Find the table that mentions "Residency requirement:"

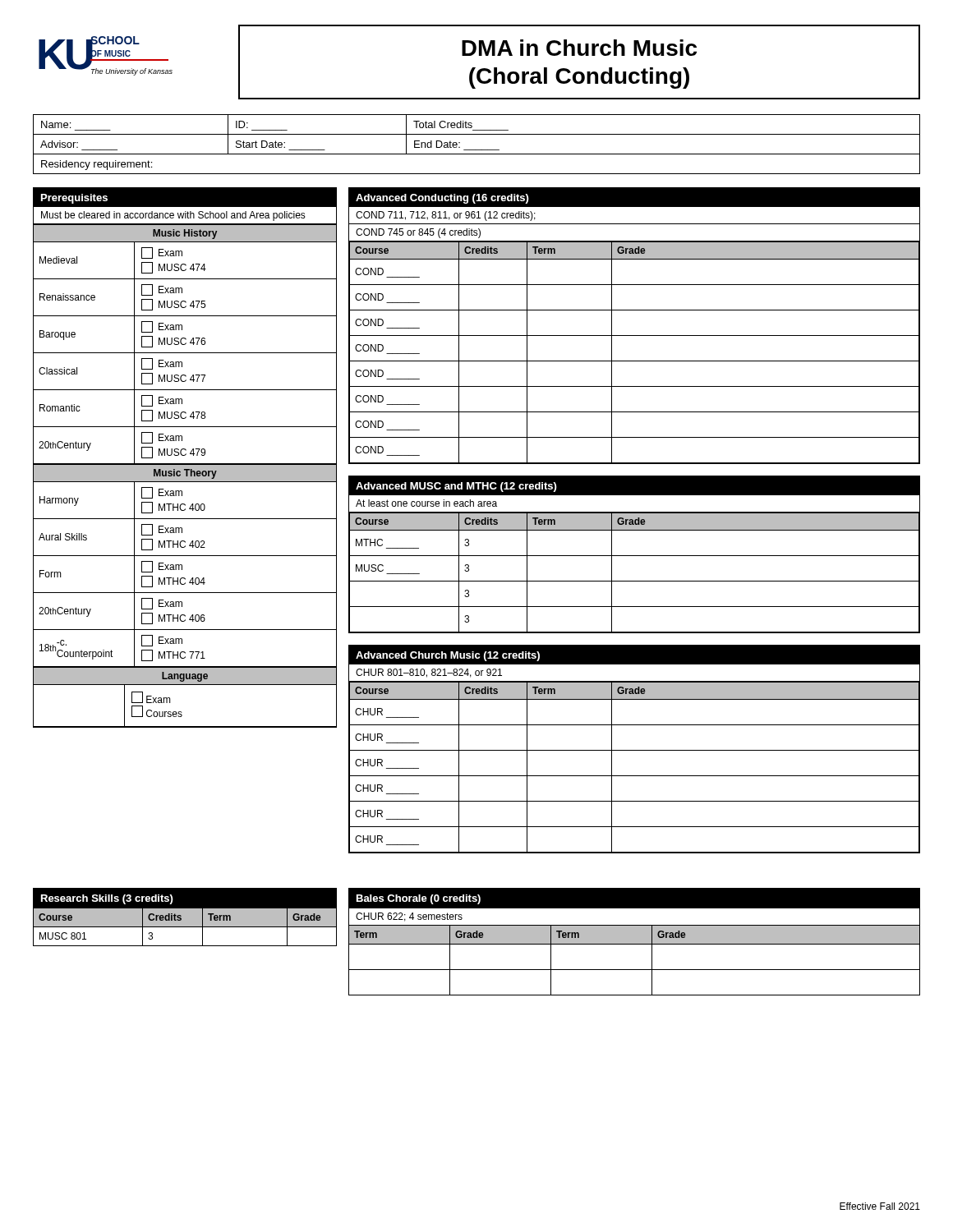pyautogui.click(x=476, y=144)
